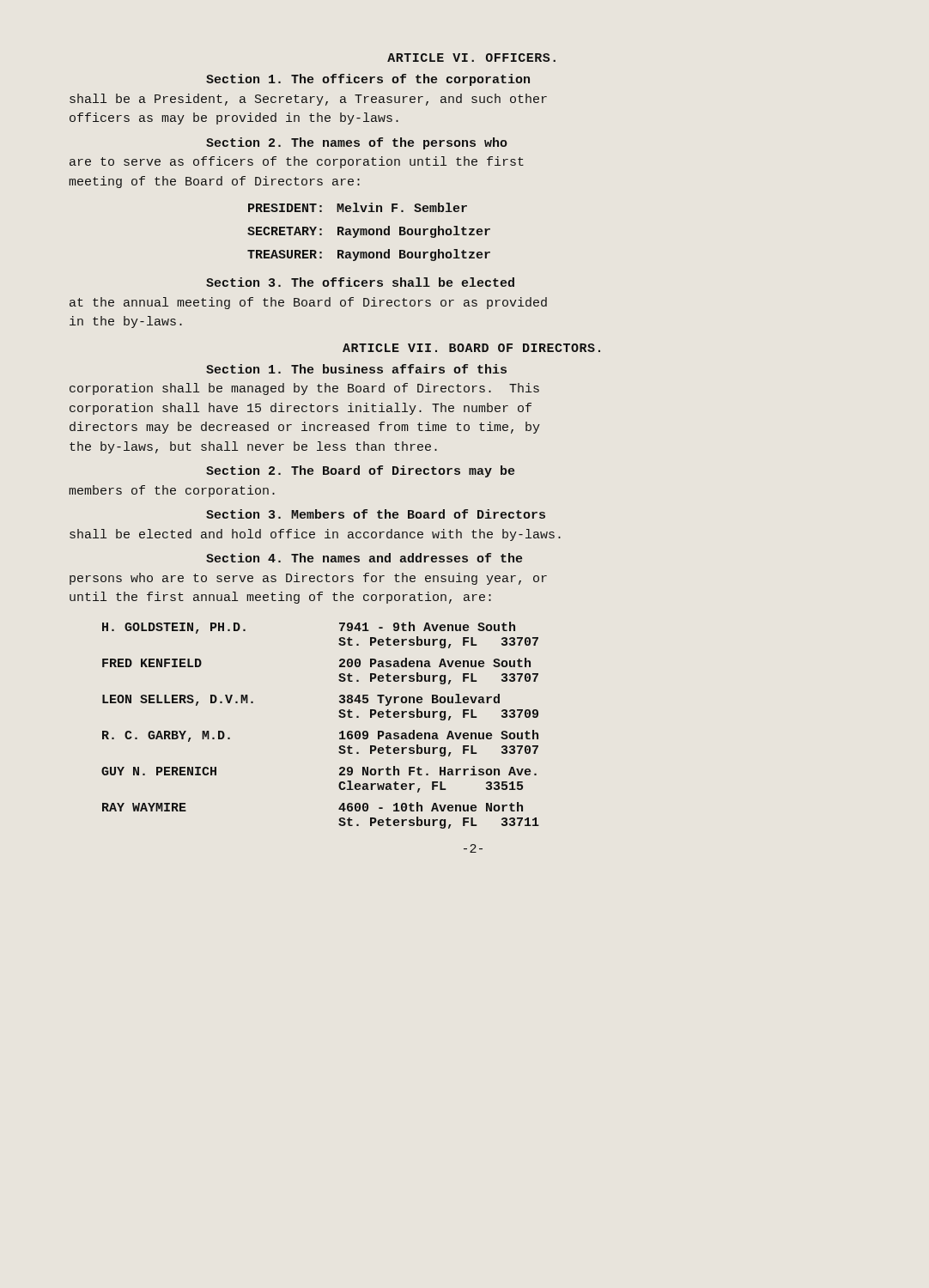
Task: Locate the text block containing "Section 3. Members of the Board of Directors"
Action: tap(316, 526)
